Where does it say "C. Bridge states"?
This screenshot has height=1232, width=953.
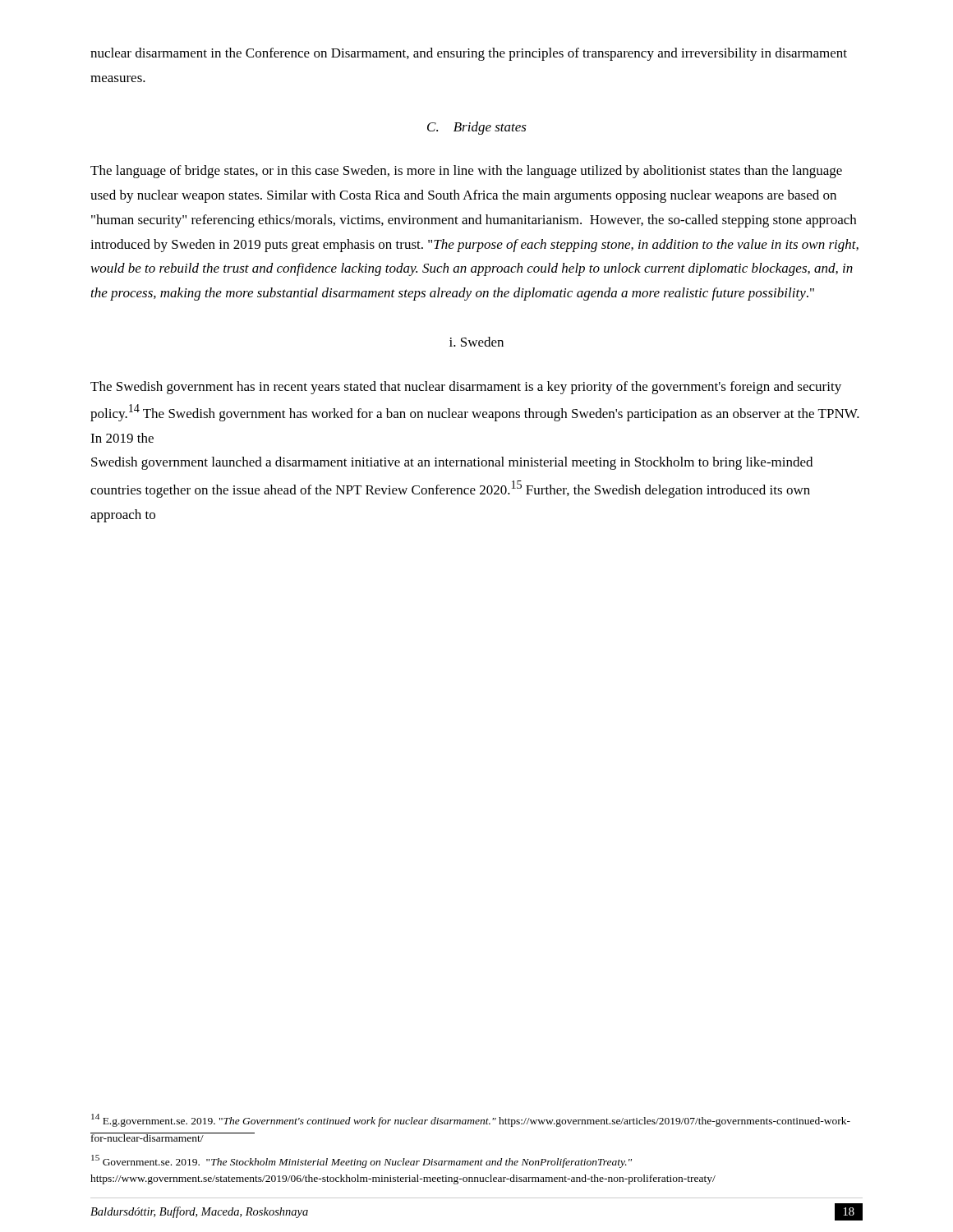tap(476, 126)
